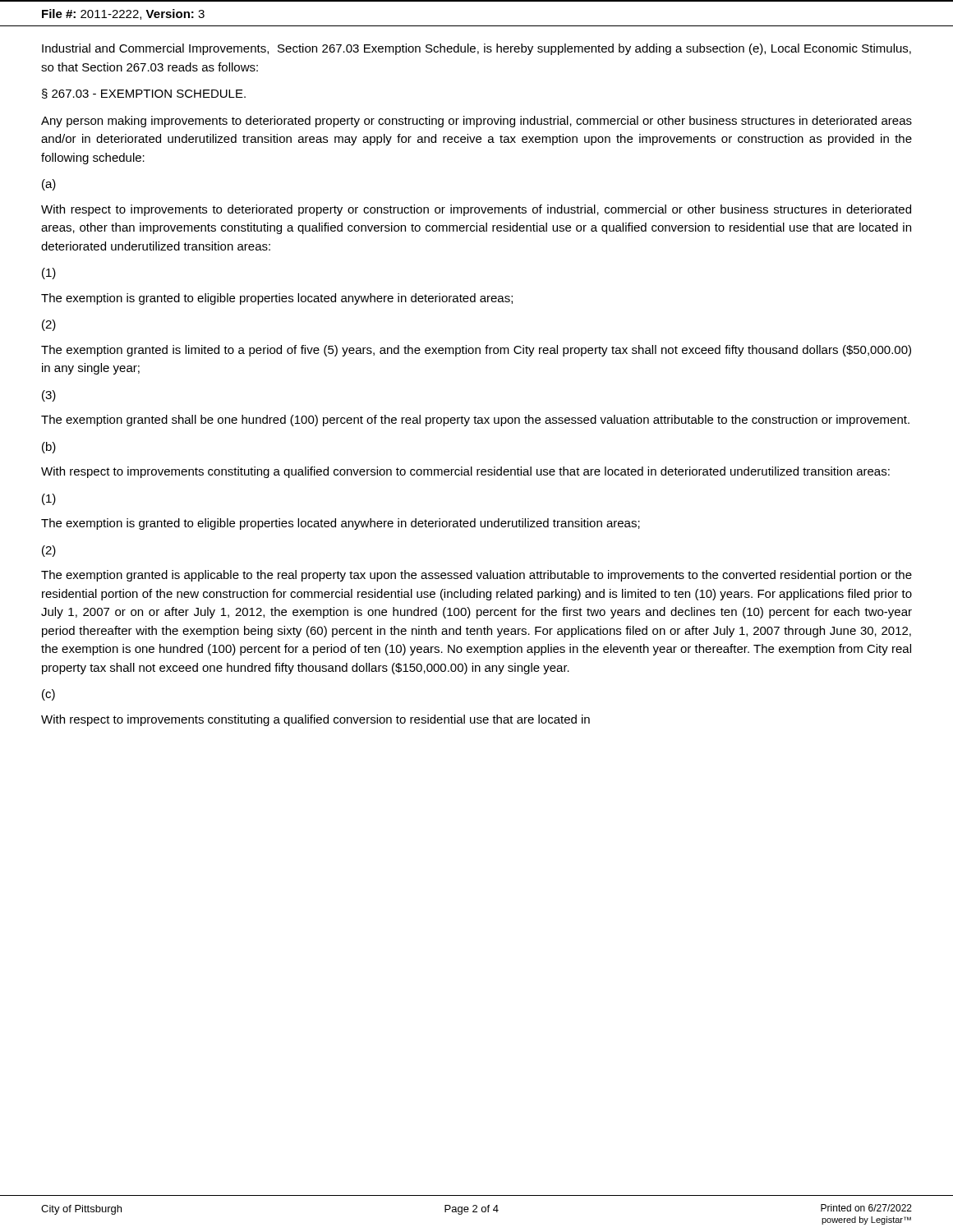The image size is (953, 1232).
Task: Navigate to the text block starting "Any person making"
Action: (x=476, y=139)
